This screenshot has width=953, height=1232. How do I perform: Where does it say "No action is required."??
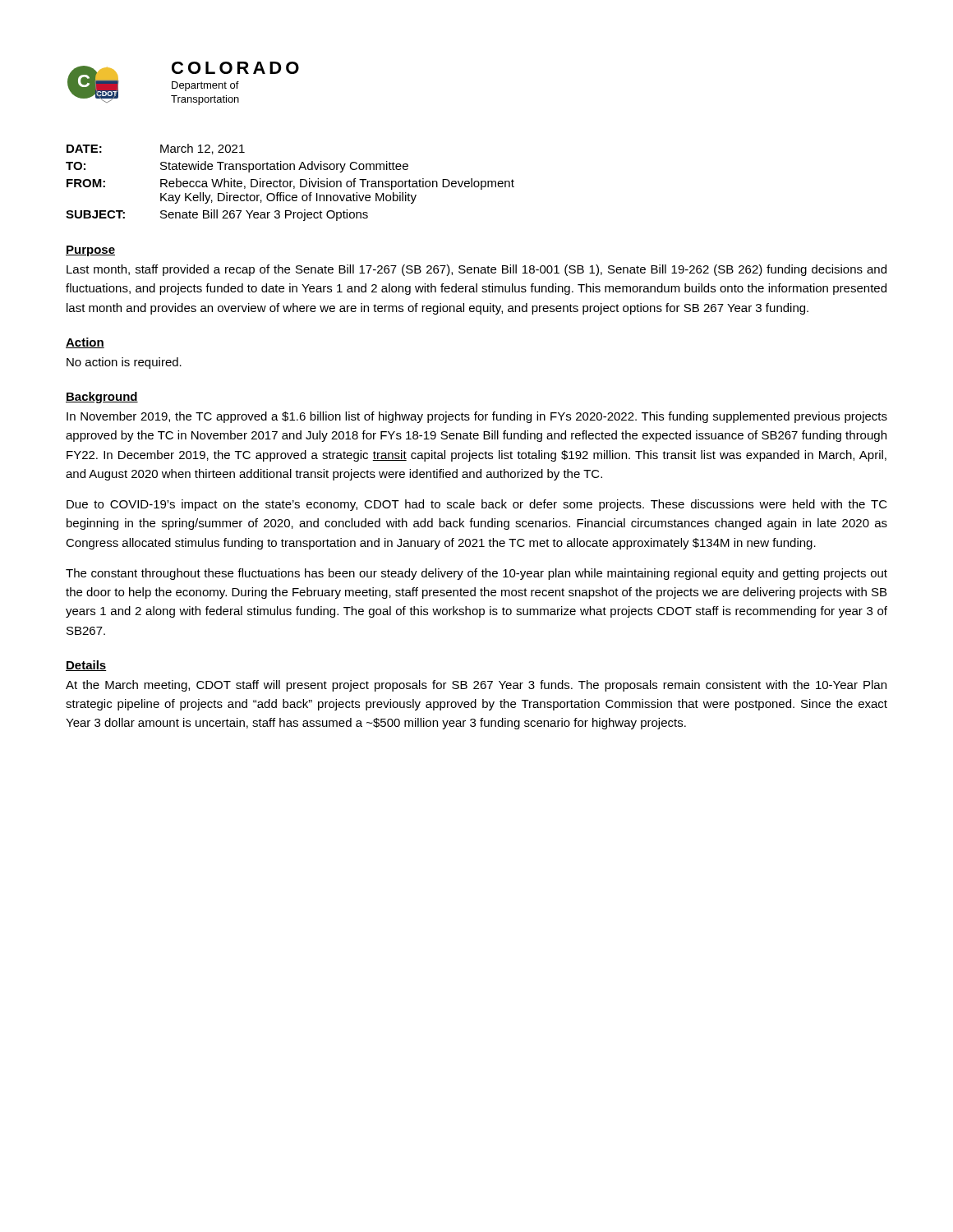124,362
